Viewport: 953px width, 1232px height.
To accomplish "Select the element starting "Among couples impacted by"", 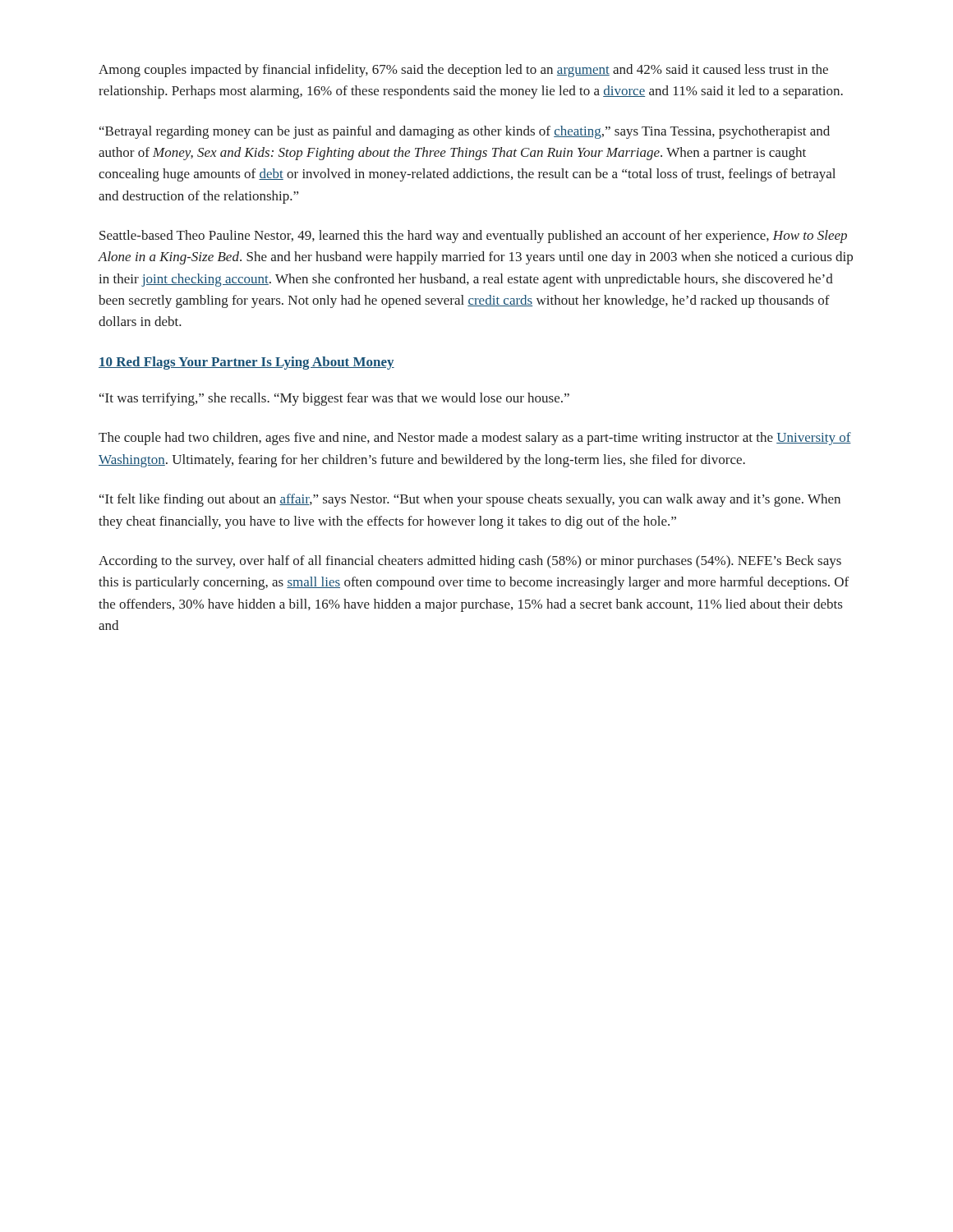I will (471, 80).
